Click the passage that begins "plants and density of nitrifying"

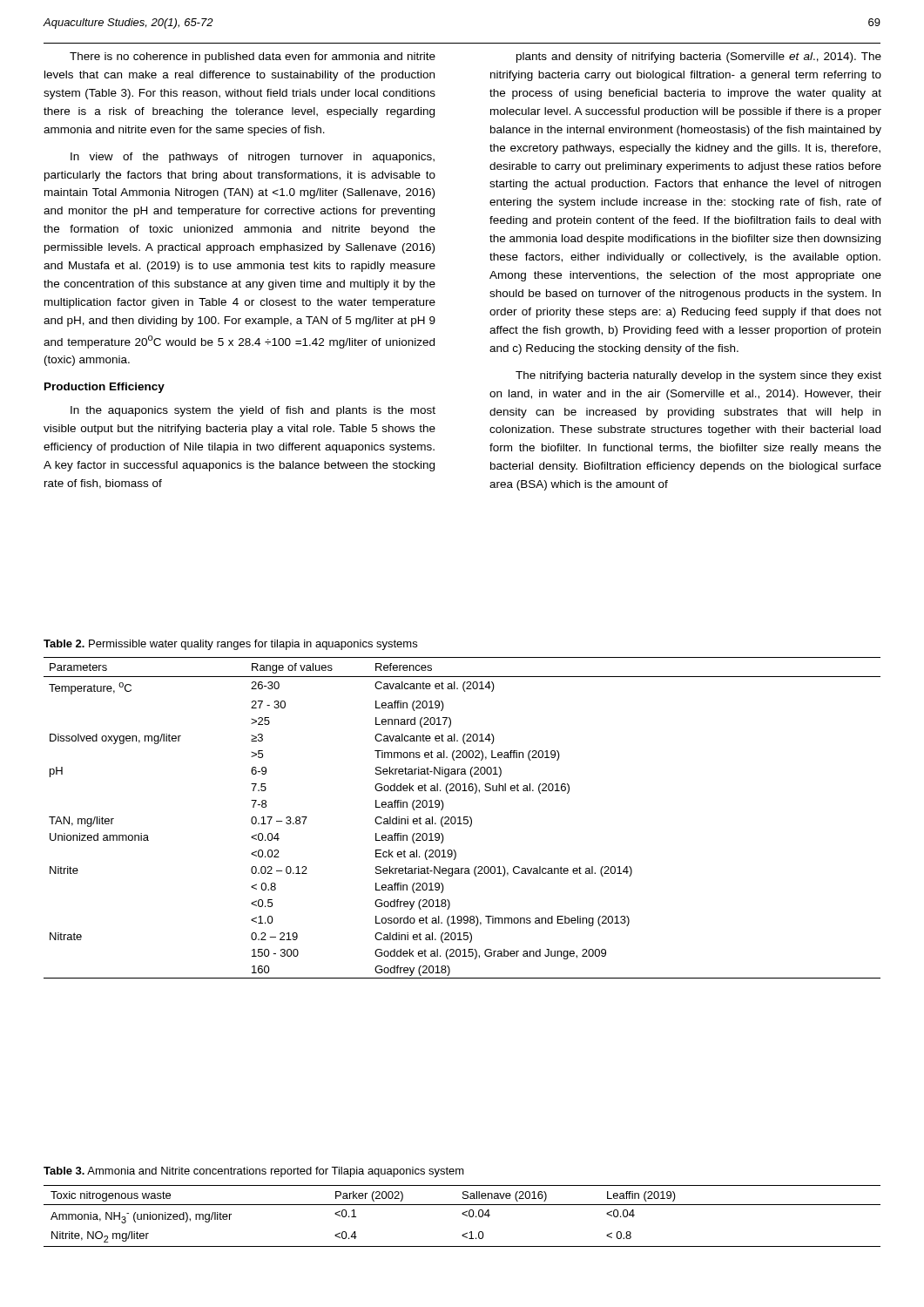pos(685,271)
